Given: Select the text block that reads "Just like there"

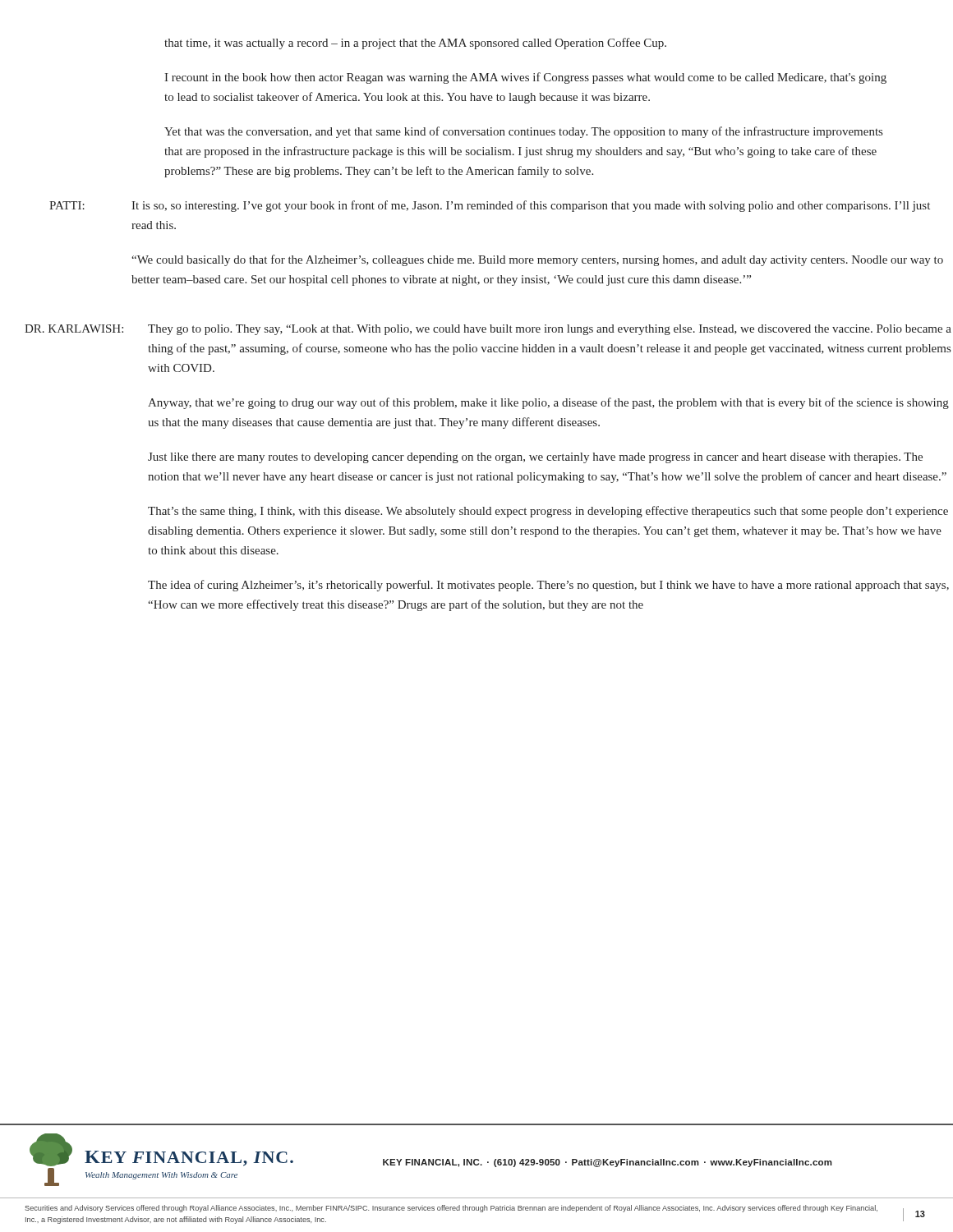Looking at the screenshot, I should [547, 466].
